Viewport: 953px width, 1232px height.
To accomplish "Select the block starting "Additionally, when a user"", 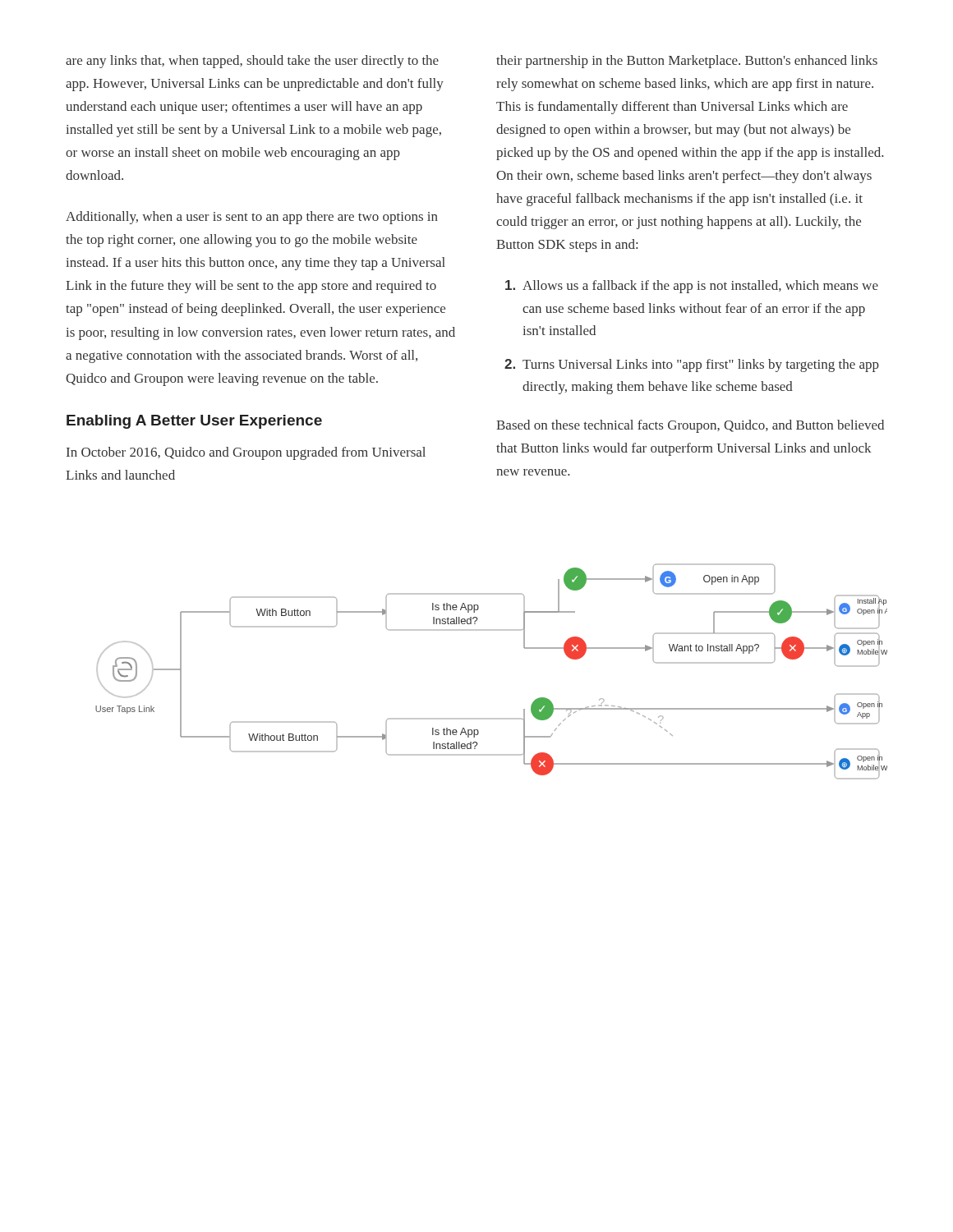I will coord(261,298).
